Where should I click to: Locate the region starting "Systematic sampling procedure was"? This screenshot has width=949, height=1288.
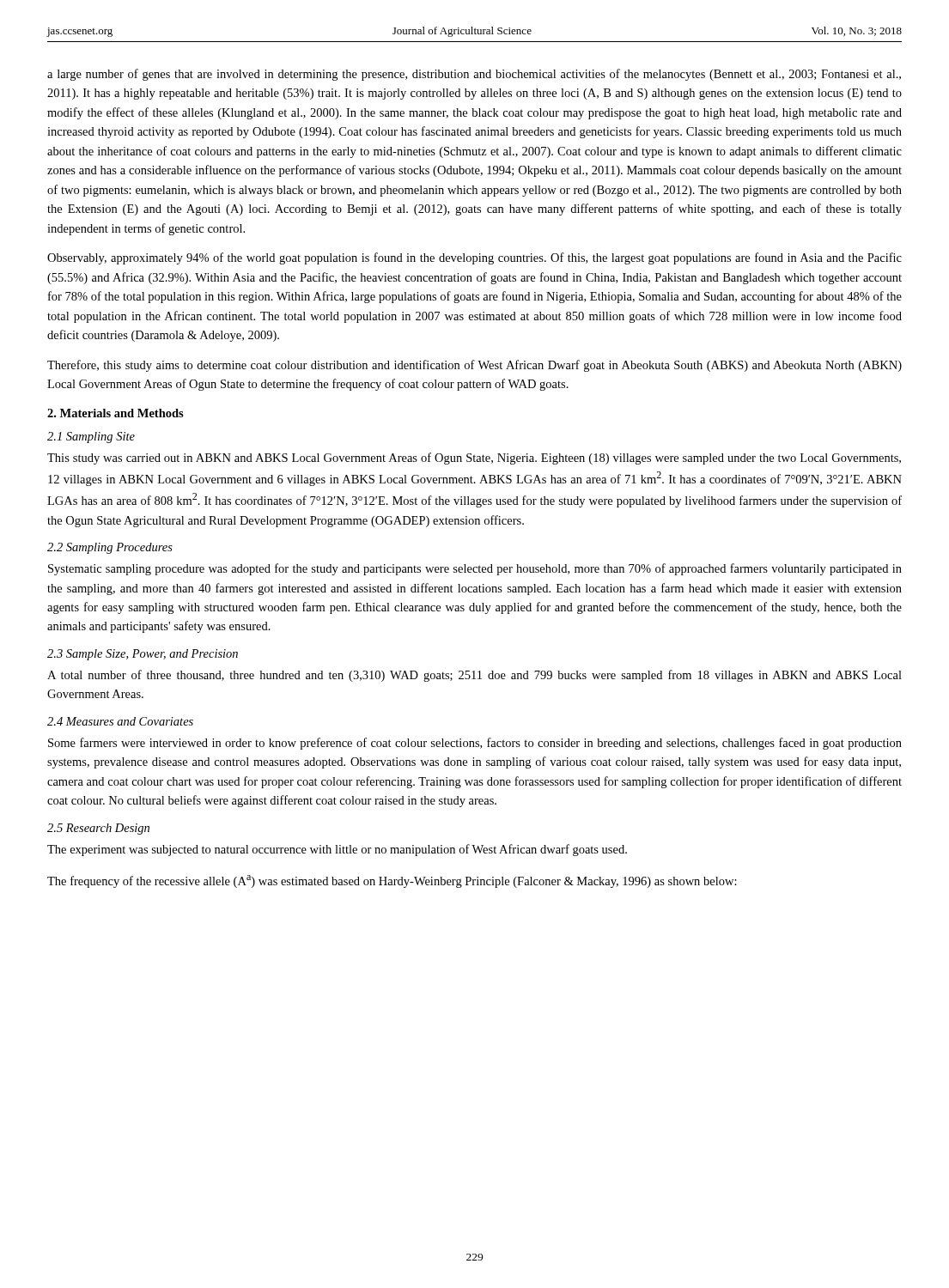coord(474,597)
